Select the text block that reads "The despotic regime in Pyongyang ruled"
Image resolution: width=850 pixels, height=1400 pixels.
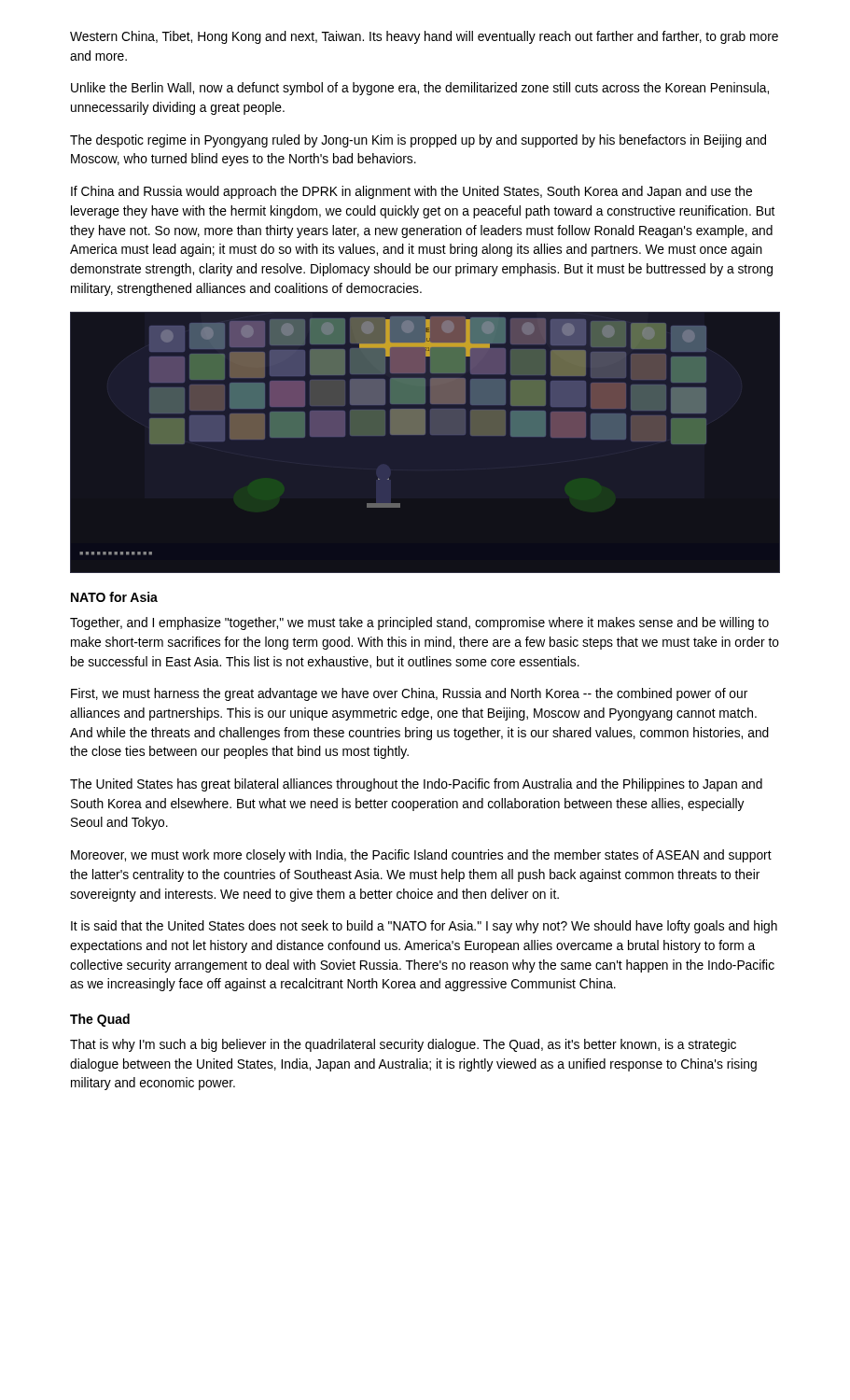[x=418, y=150]
